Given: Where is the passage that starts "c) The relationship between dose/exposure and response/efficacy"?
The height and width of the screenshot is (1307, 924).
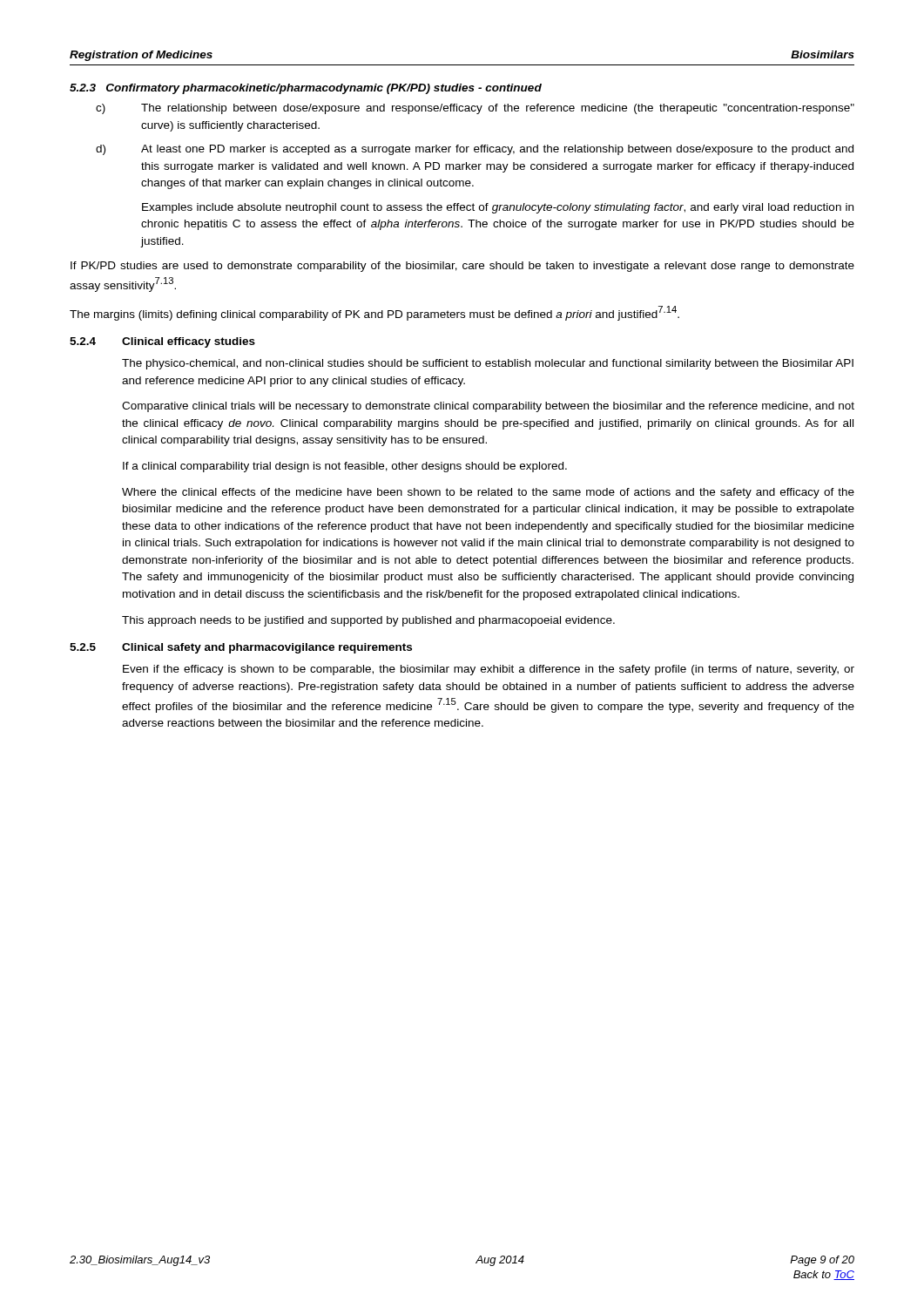Looking at the screenshot, I should (462, 116).
